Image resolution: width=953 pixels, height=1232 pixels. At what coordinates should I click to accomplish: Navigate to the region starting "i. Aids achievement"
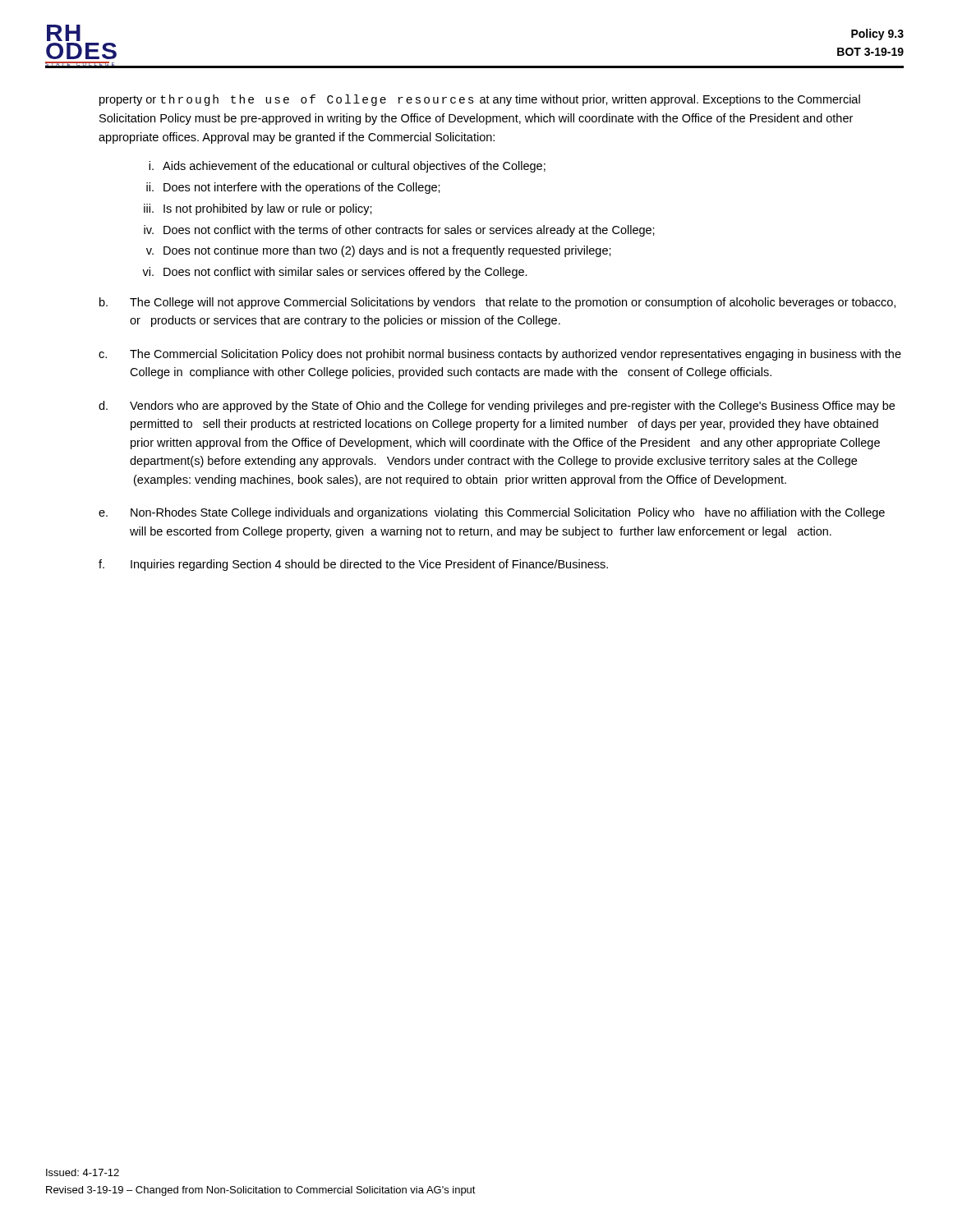pyautogui.click(x=513, y=167)
